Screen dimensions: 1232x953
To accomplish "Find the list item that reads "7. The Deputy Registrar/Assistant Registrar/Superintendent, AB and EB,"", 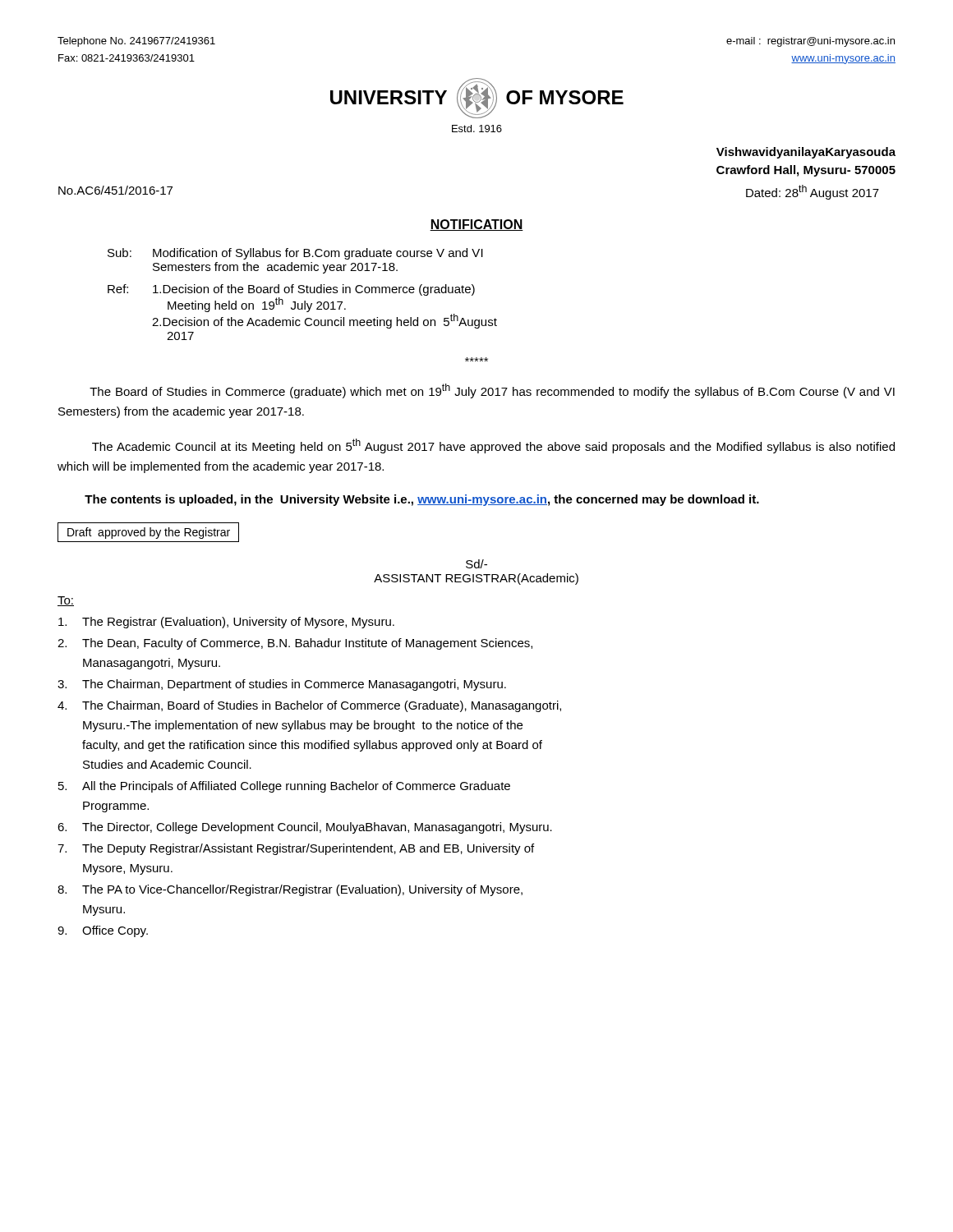I will (x=476, y=858).
